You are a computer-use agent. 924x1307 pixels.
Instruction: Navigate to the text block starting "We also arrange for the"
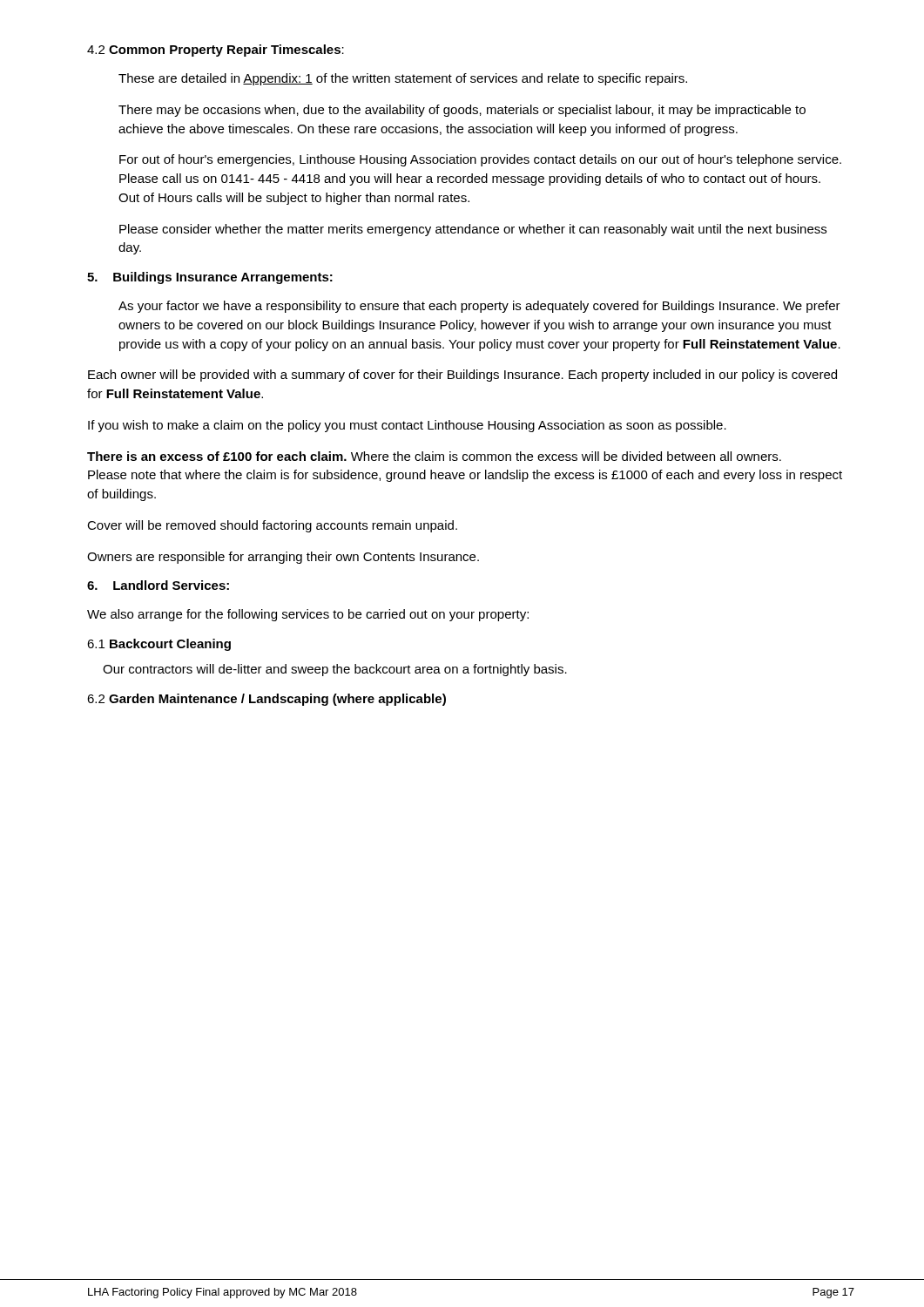click(471, 614)
